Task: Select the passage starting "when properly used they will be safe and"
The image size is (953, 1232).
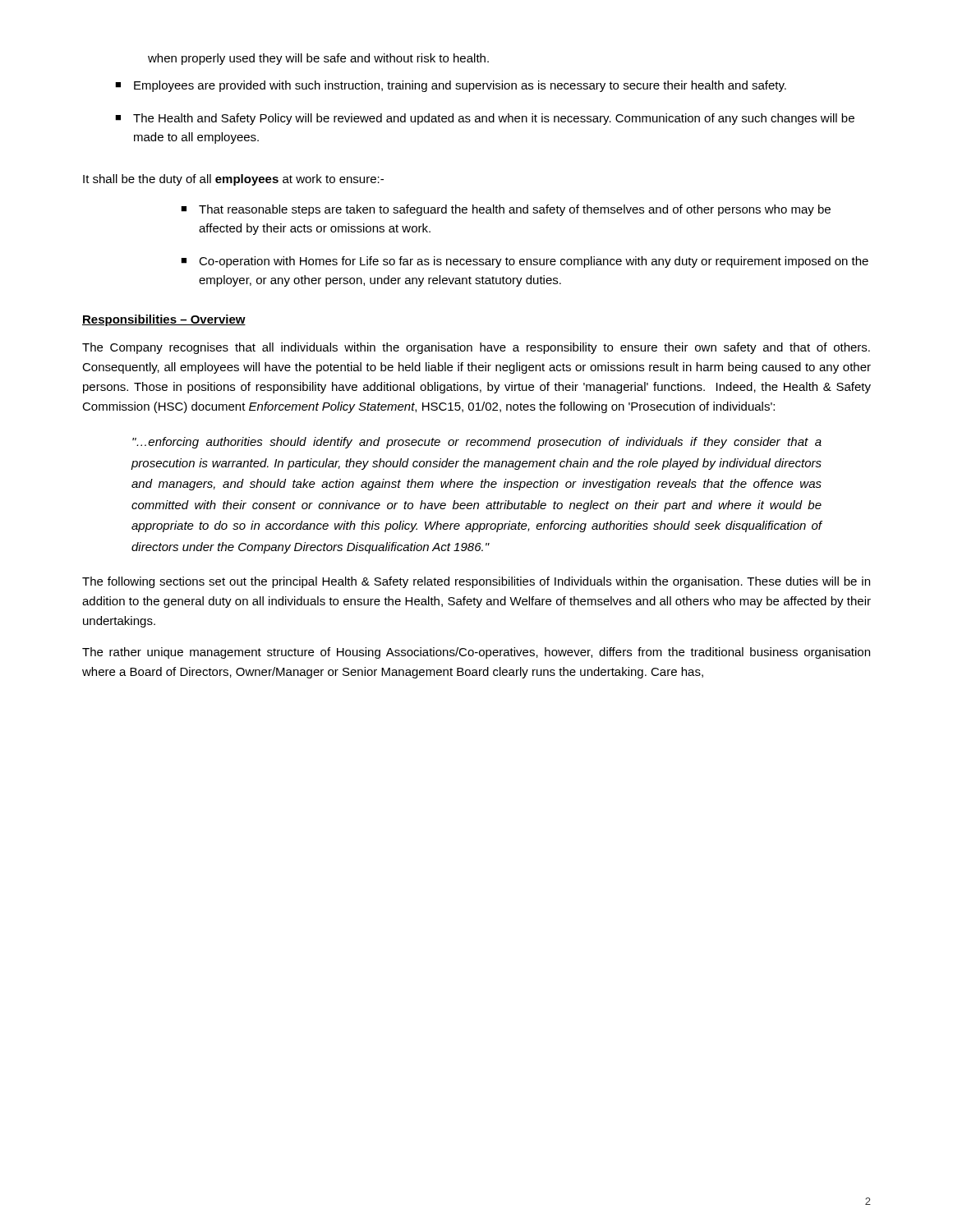Action: pyautogui.click(x=318, y=59)
